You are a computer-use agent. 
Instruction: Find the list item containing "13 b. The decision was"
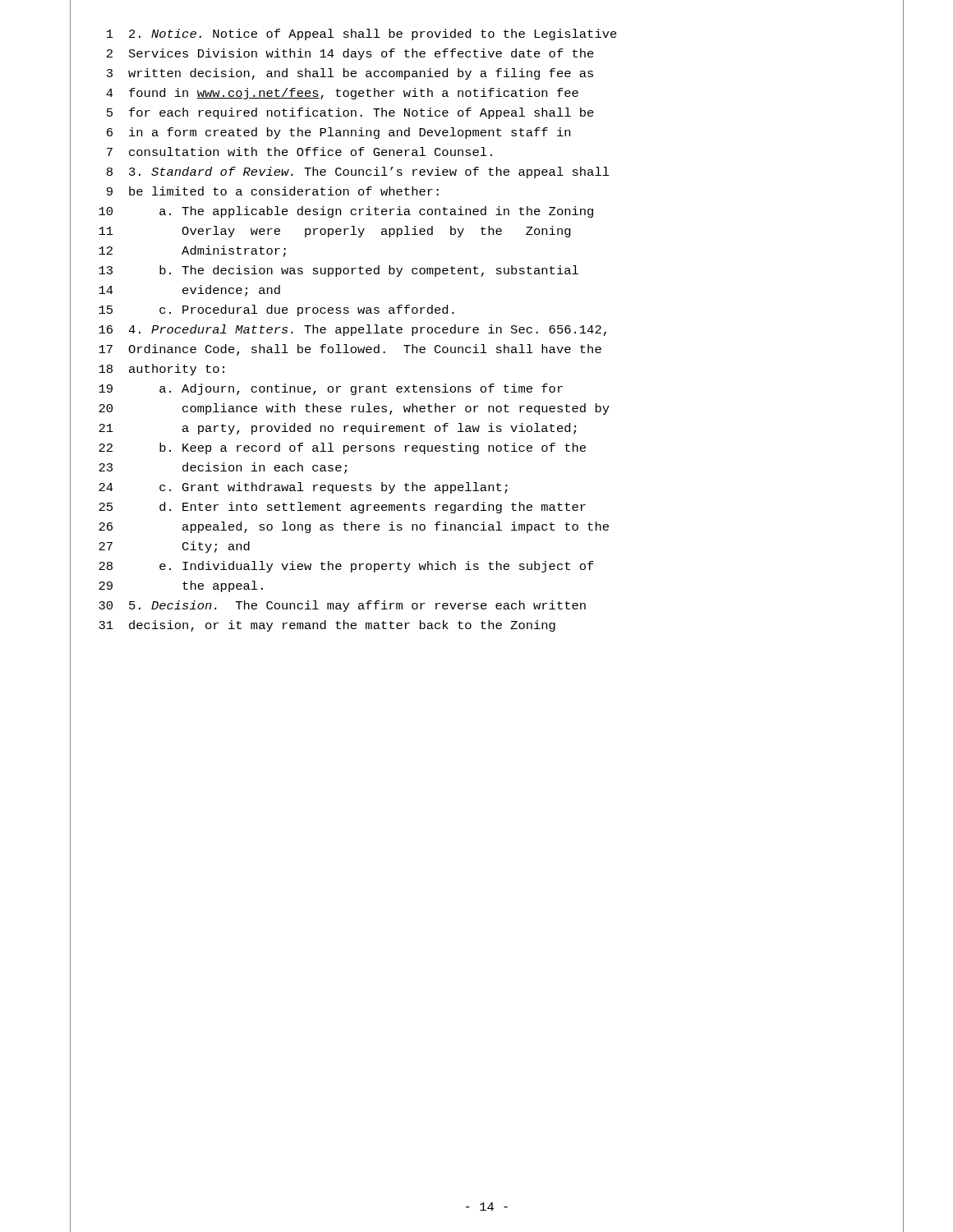point(487,281)
